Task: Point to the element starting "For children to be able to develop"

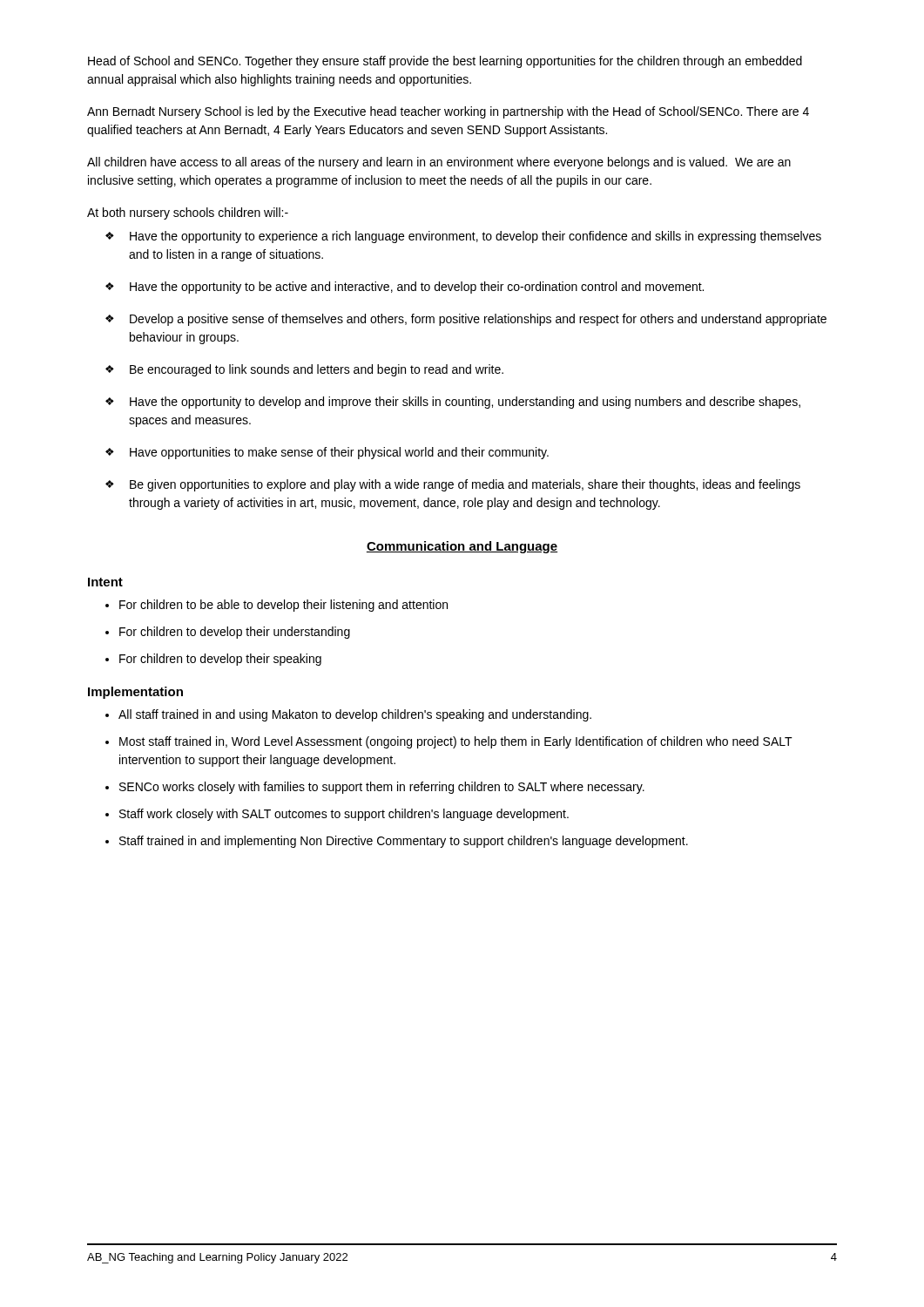Action: (277, 606)
